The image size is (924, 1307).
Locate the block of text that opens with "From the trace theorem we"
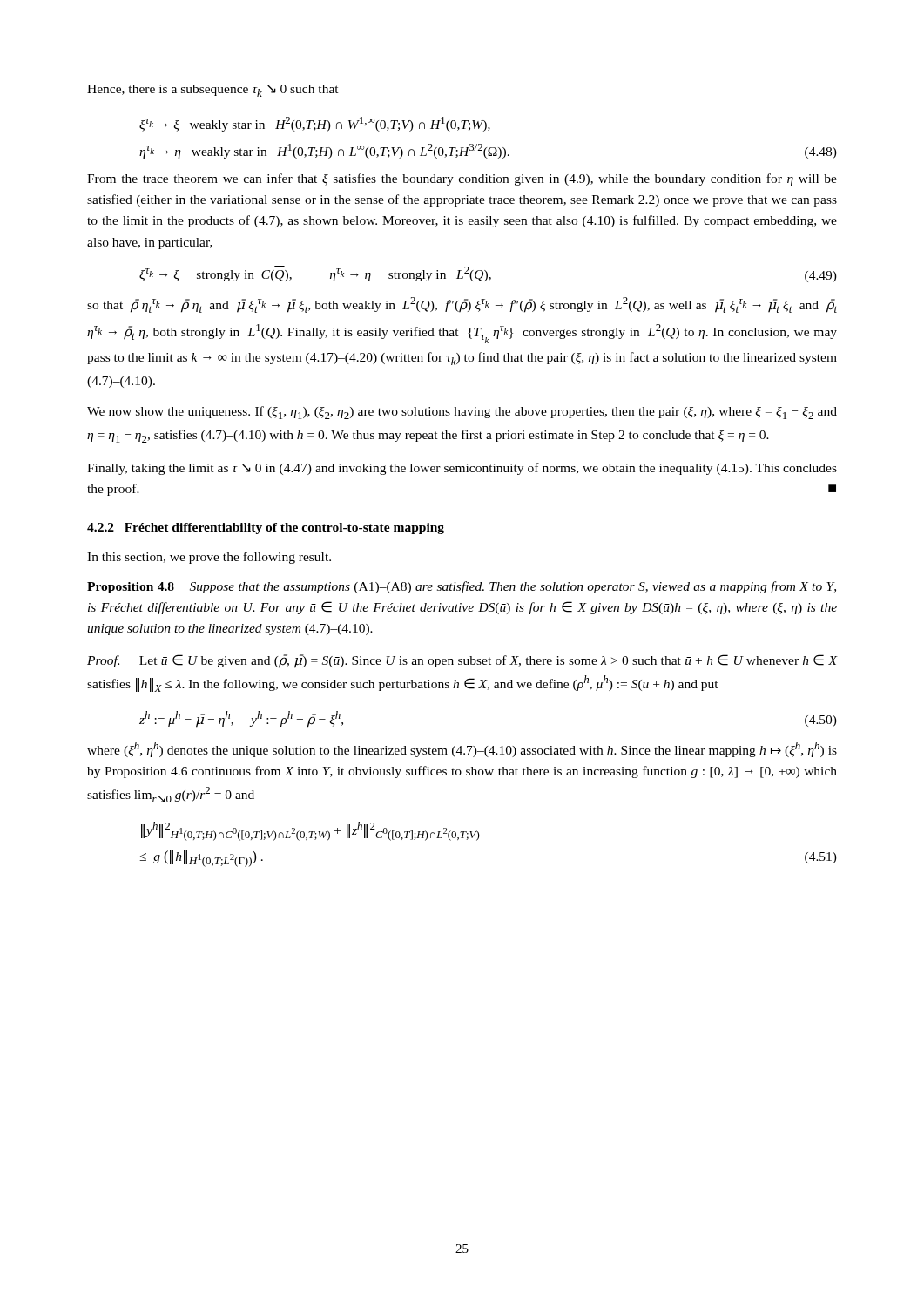pyautogui.click(x=462, y=210)
